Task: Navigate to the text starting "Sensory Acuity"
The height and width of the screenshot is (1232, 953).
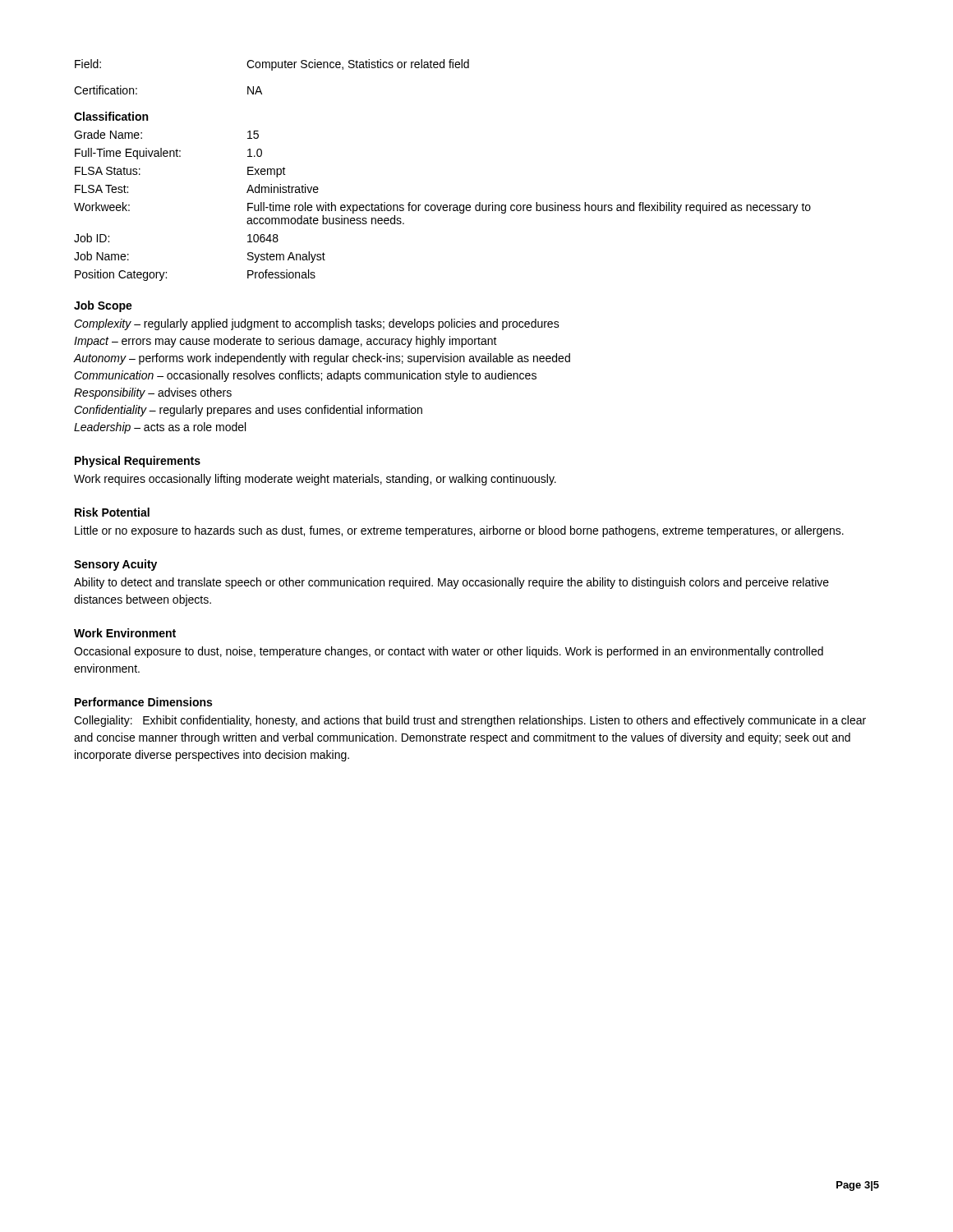Action: 116,564
